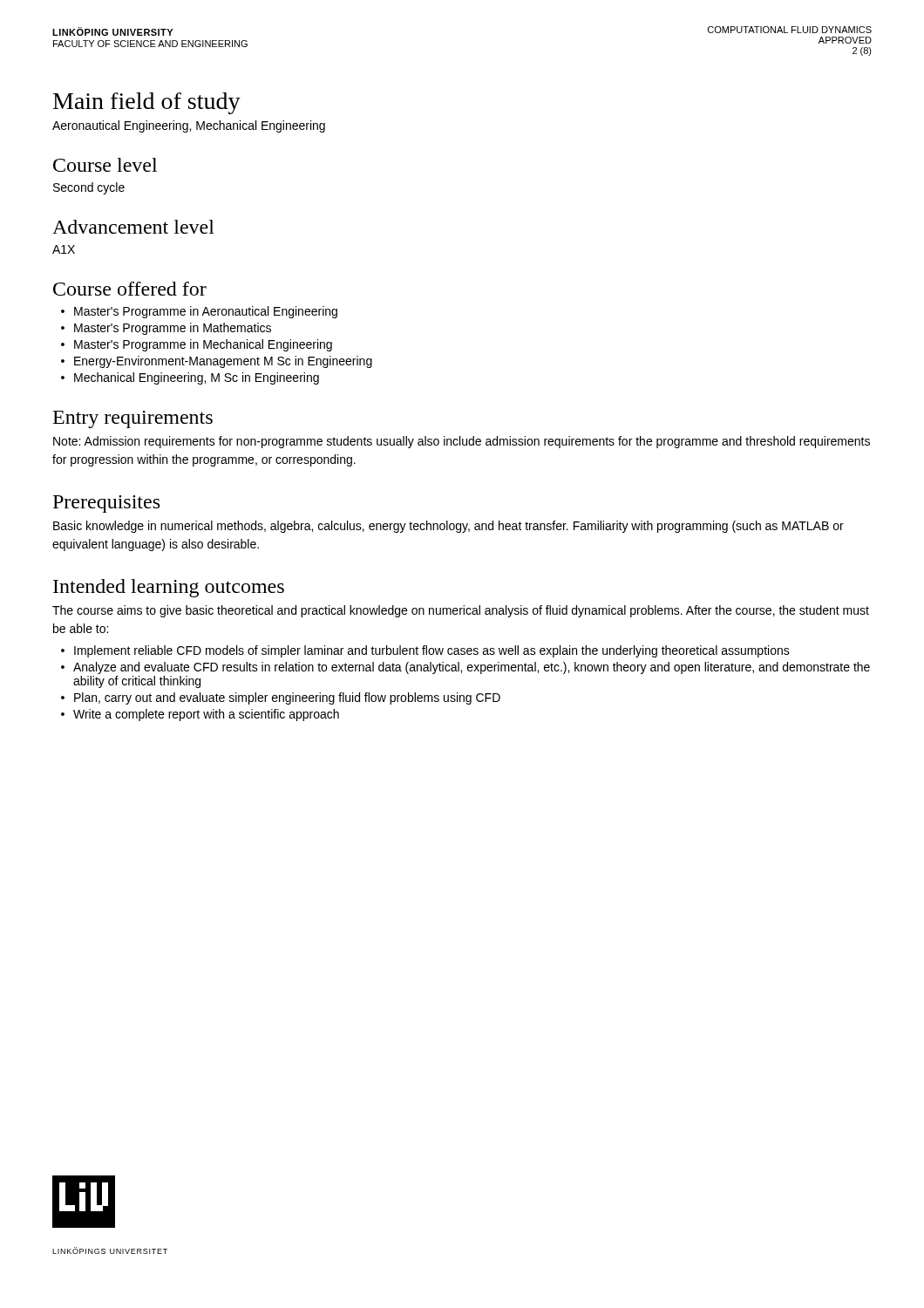Click on the text block that says "Basic knowledge in numerical methods,"

coord(448,535)
